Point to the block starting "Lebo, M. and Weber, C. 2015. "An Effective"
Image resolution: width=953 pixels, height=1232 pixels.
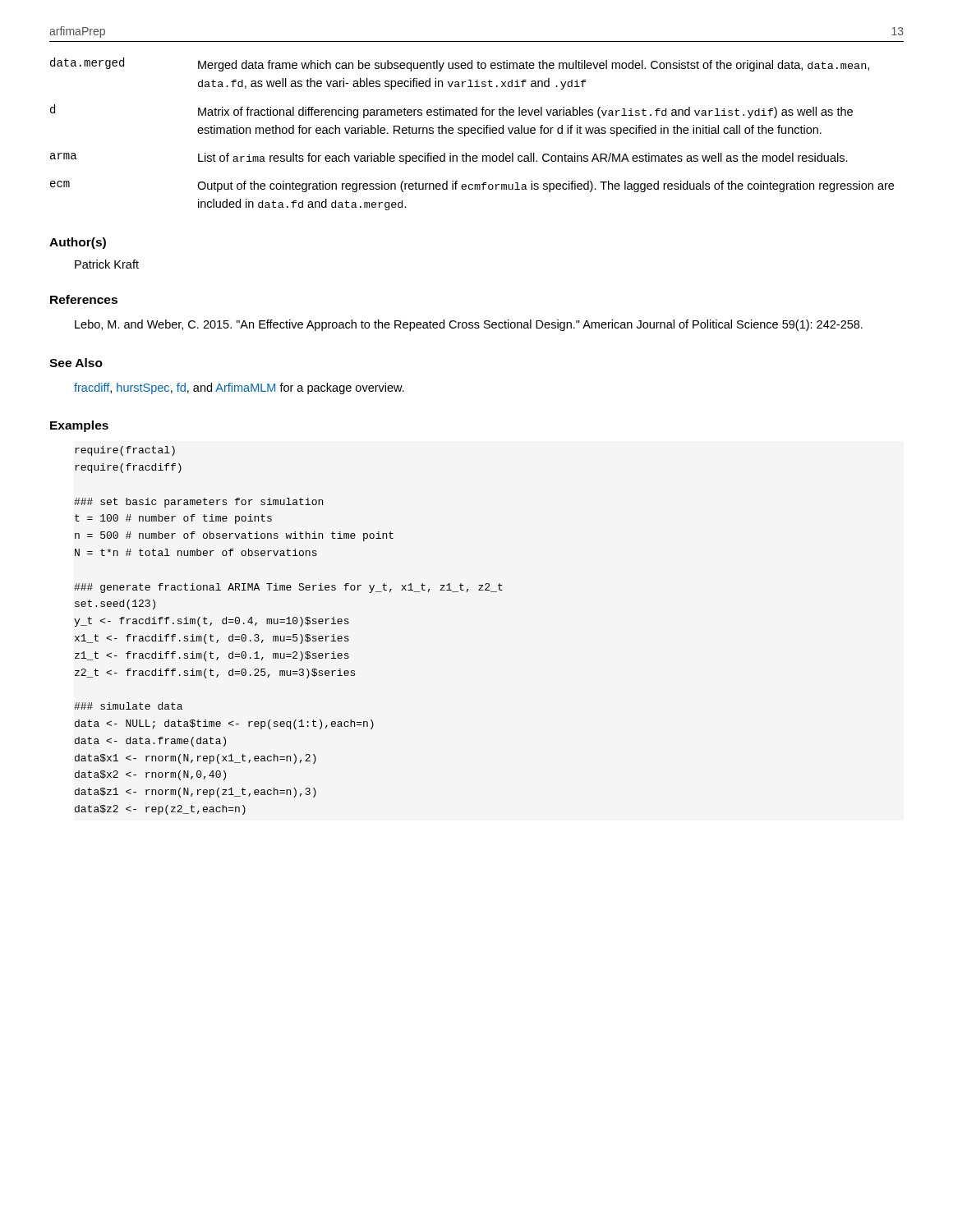tap(469, 325)
